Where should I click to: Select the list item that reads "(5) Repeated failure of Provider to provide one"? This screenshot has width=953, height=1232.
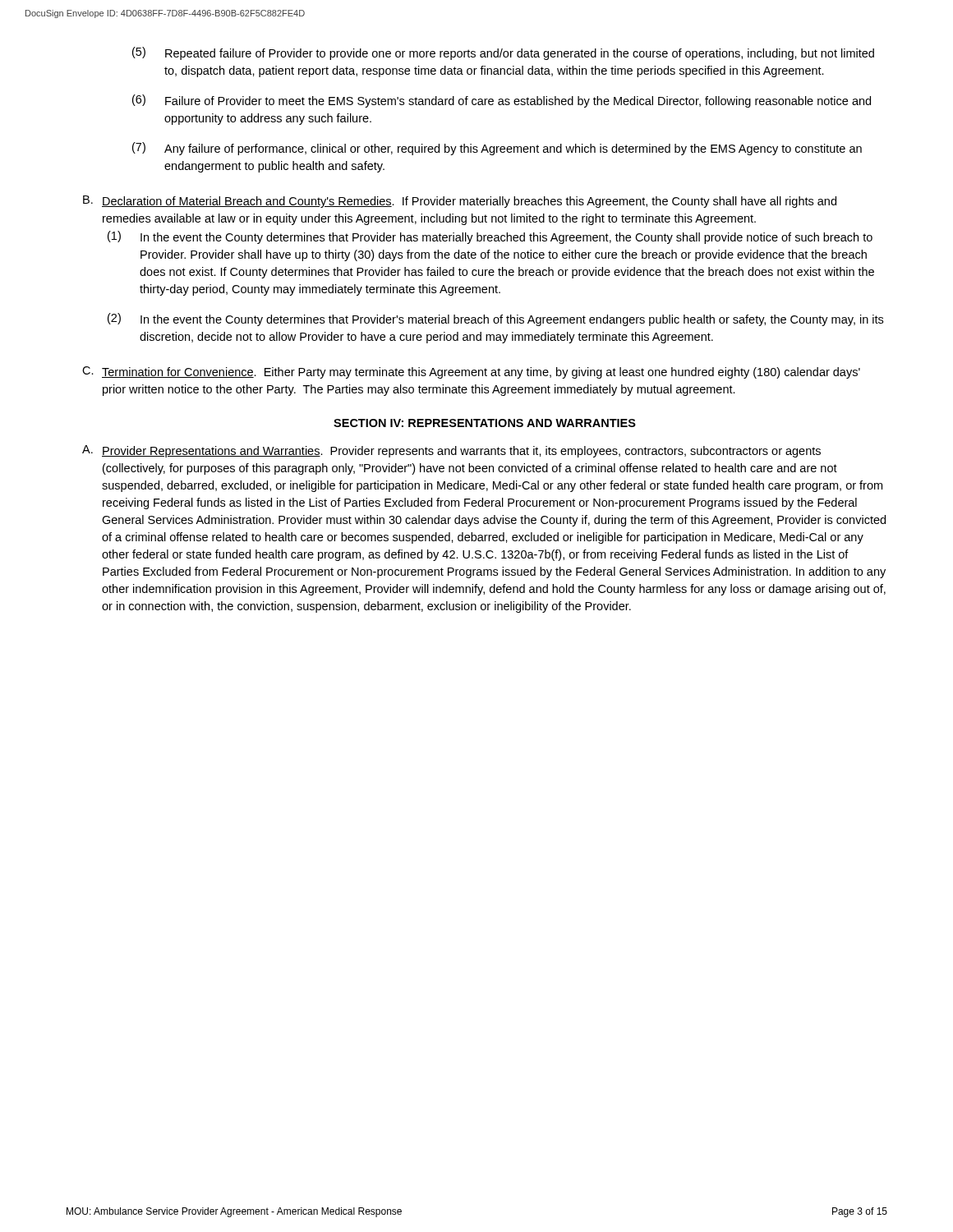click(x=509, y=62)
